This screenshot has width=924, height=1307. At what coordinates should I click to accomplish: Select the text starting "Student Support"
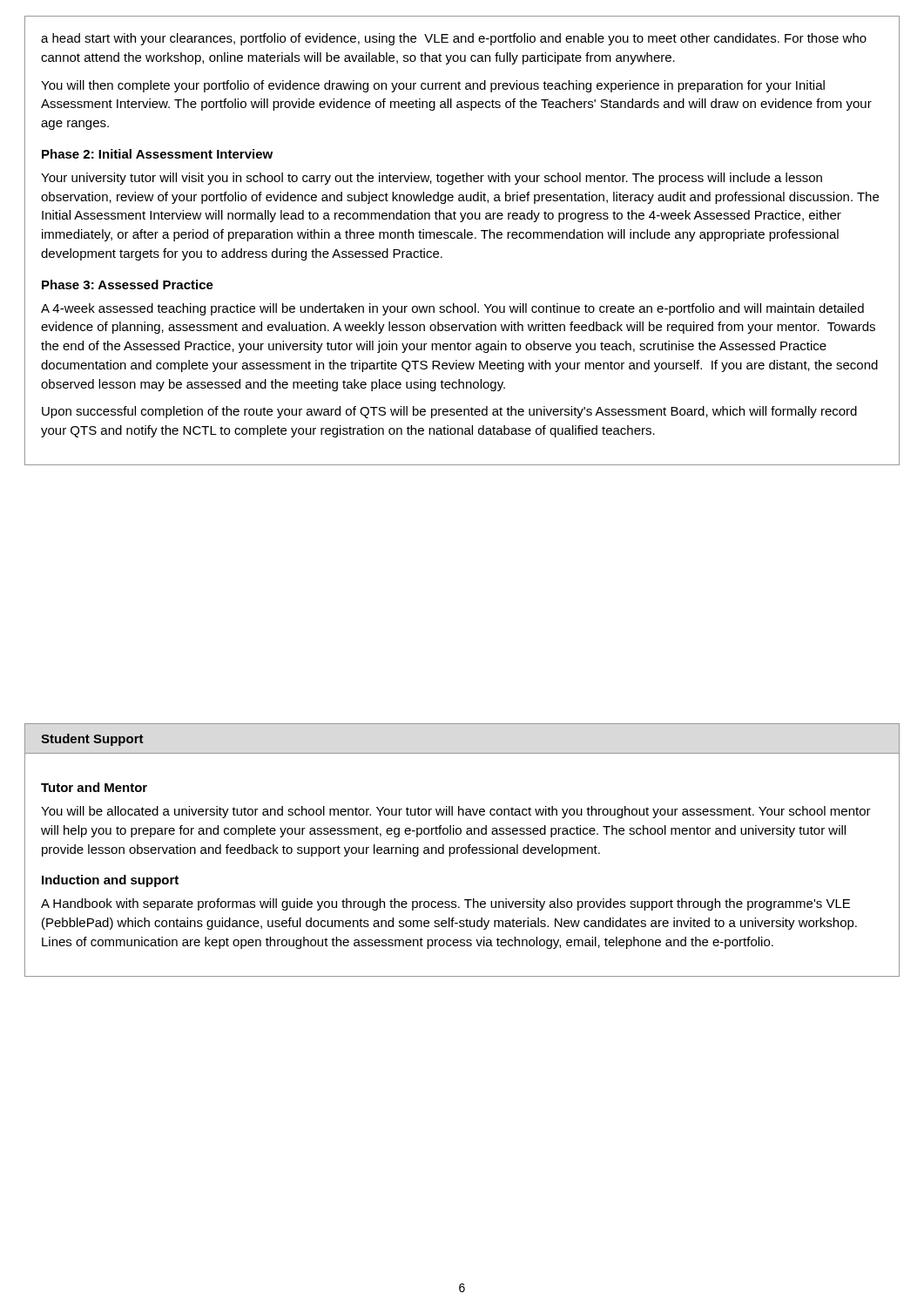(92, 738)
